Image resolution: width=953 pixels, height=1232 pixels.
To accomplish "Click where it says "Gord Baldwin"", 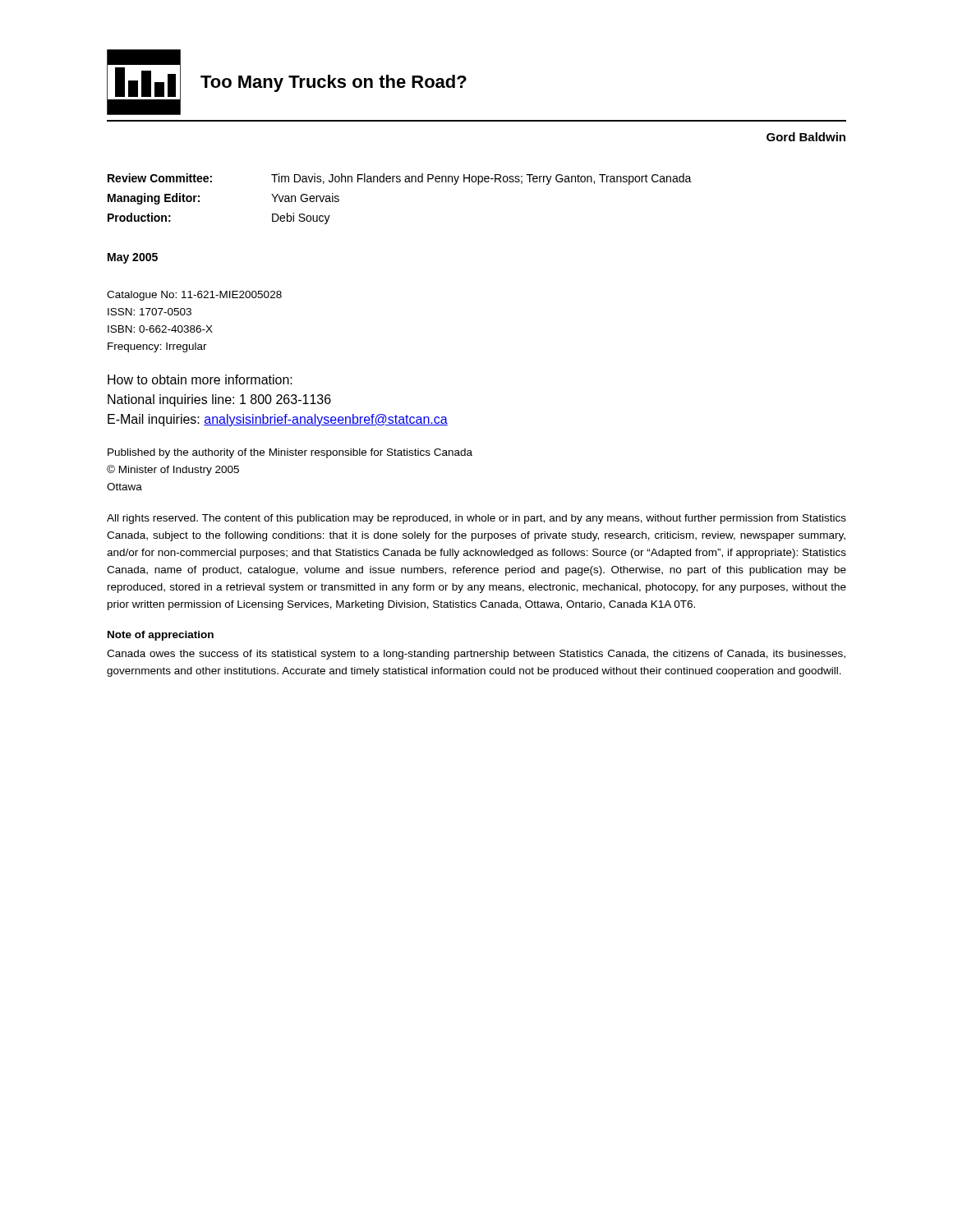I will (x=806, y=137).
